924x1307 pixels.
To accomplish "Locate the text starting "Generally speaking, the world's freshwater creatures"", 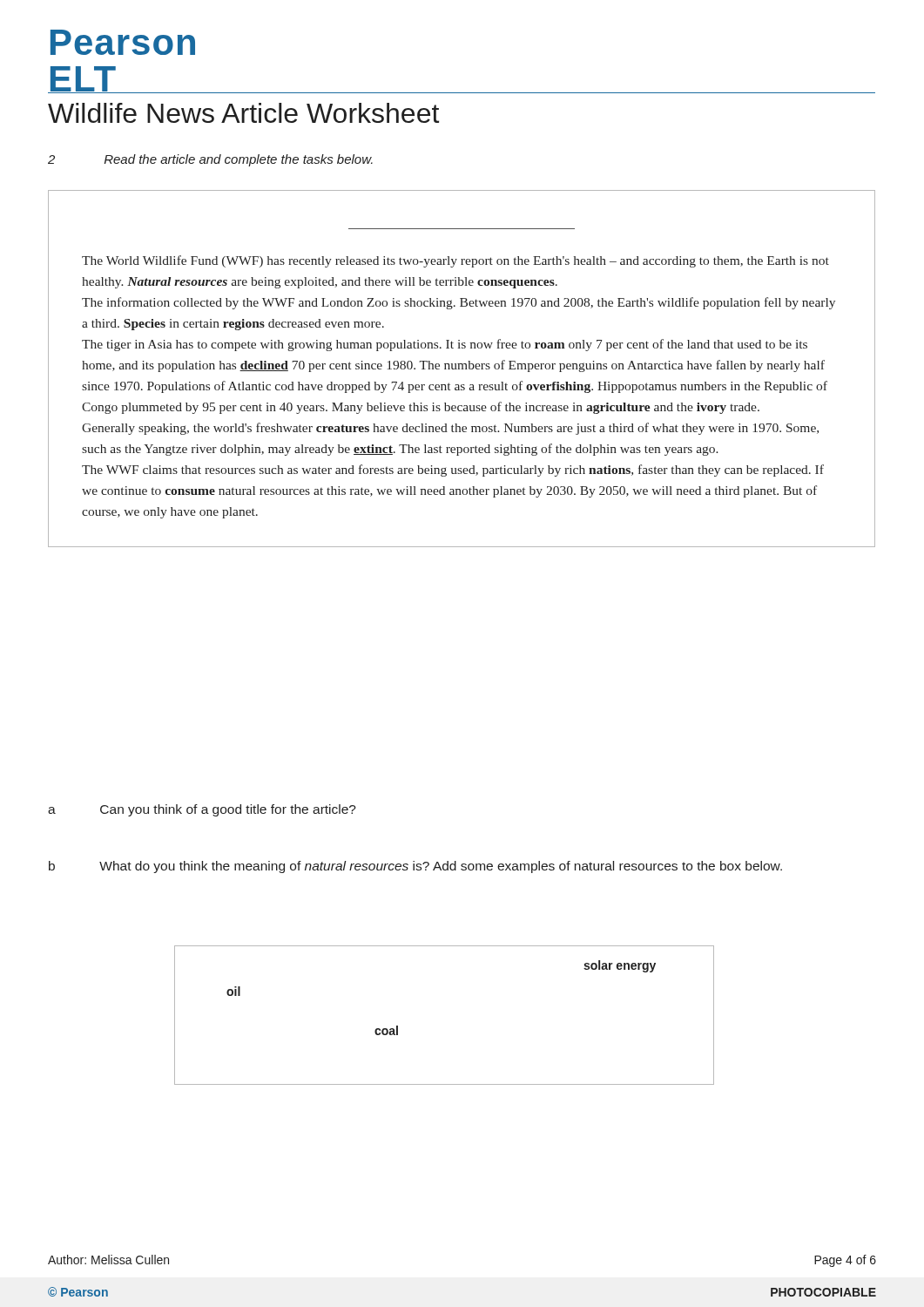I will pyautogui.click(x=462, y=438).
